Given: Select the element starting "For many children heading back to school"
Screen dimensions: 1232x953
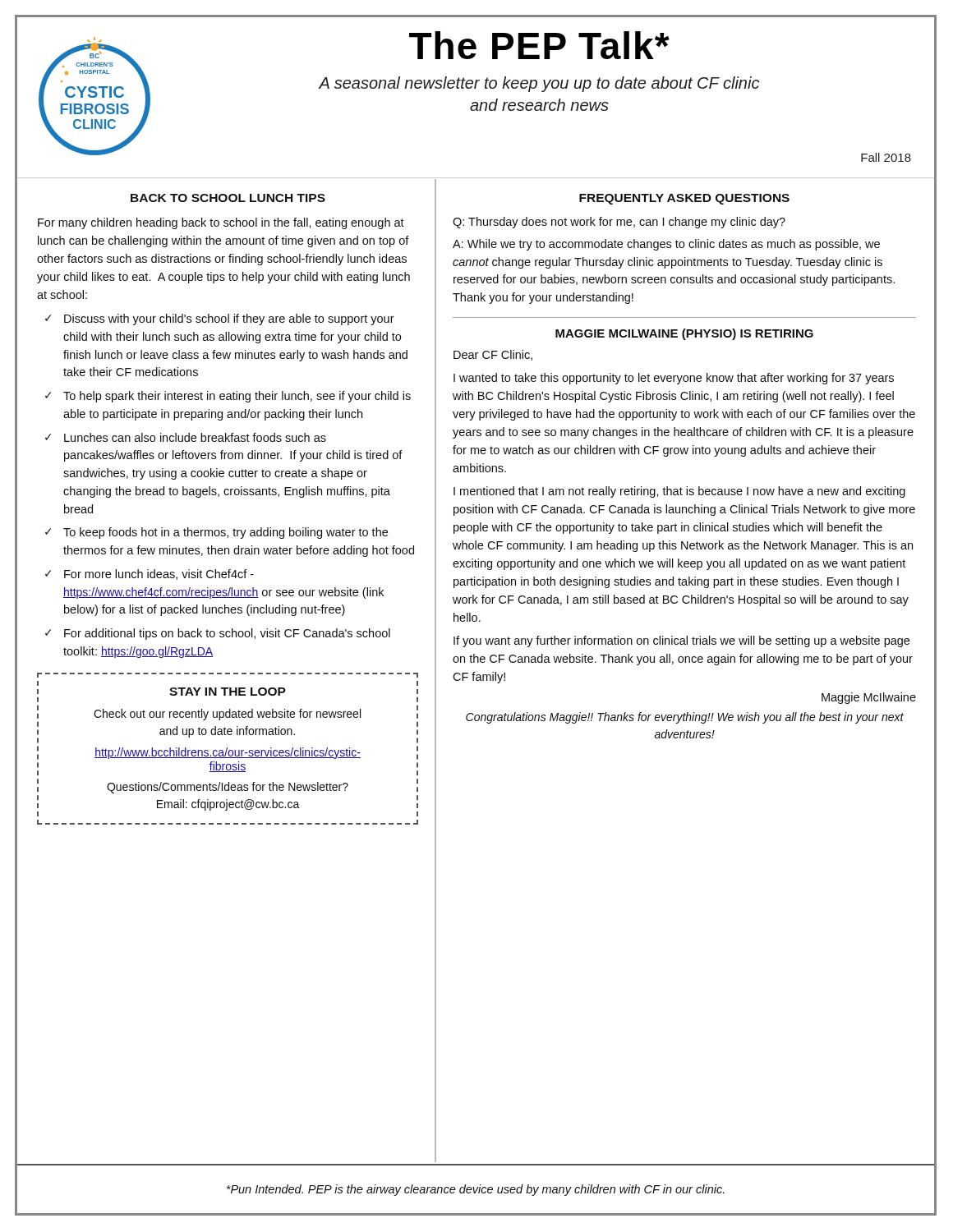Looking at the screenshot, I should pos(224,259).
